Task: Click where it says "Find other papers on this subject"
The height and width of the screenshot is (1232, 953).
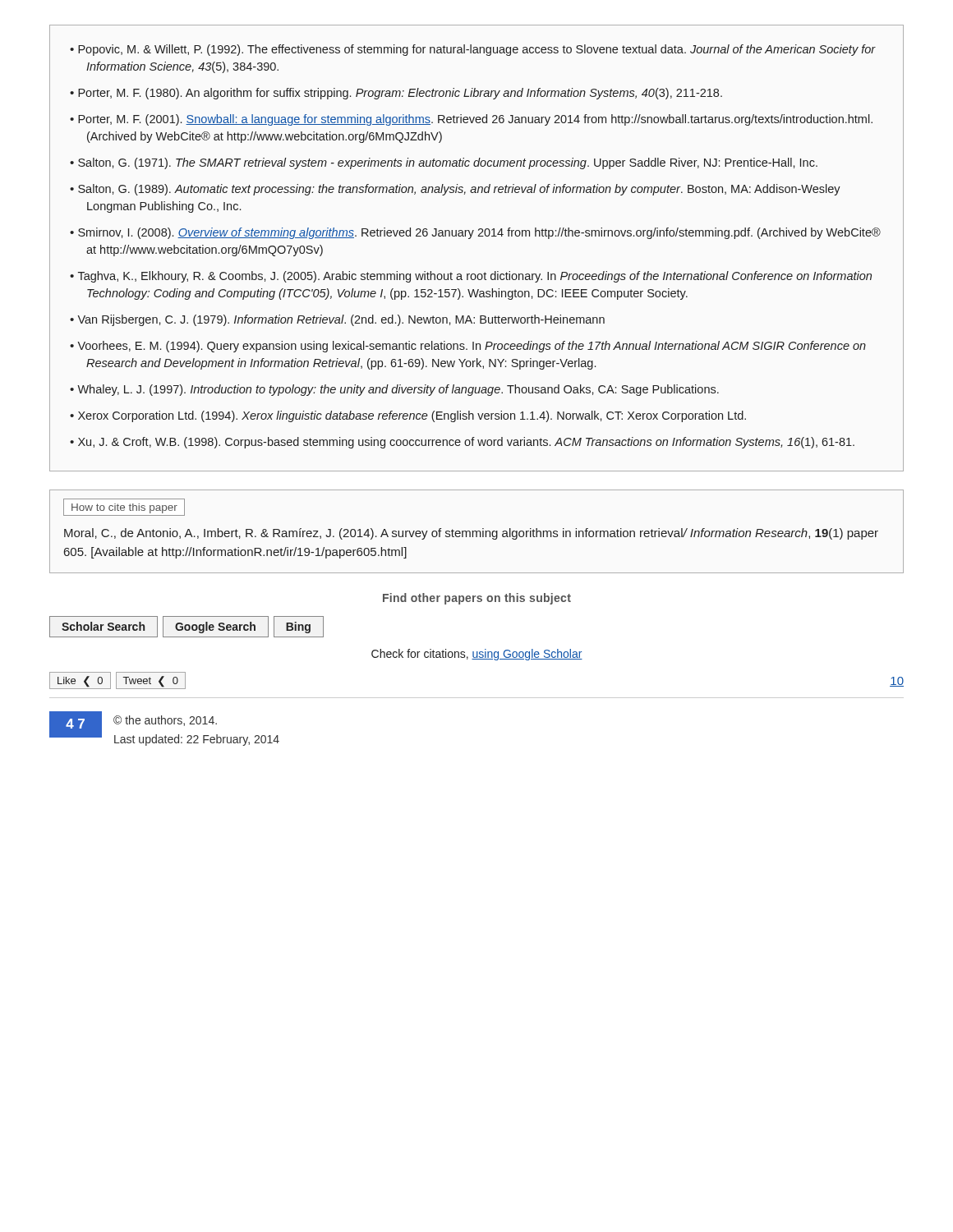Action: [x=476, y=598]
